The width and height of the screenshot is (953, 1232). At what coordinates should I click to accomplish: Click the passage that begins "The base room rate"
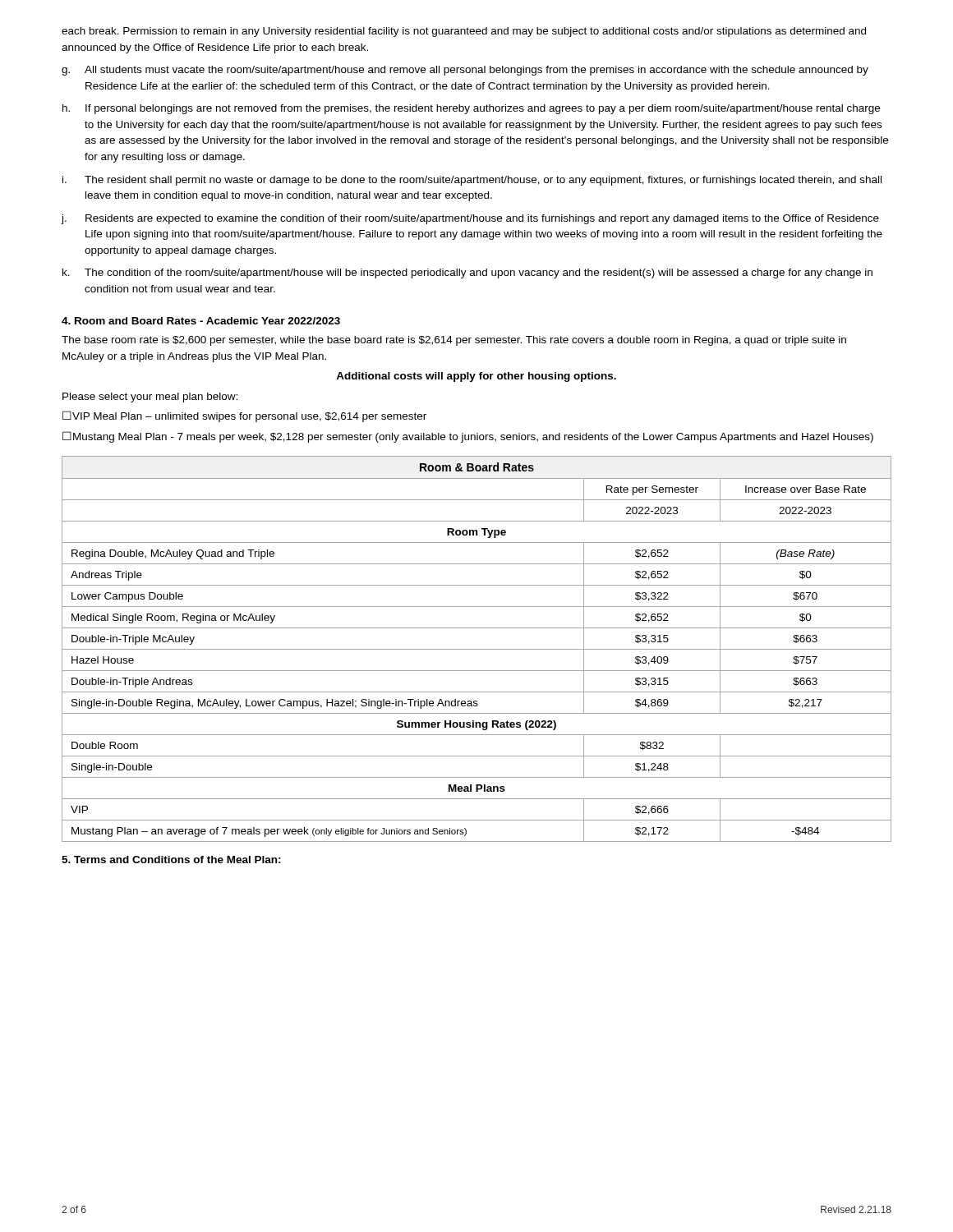tap(454, 348)
